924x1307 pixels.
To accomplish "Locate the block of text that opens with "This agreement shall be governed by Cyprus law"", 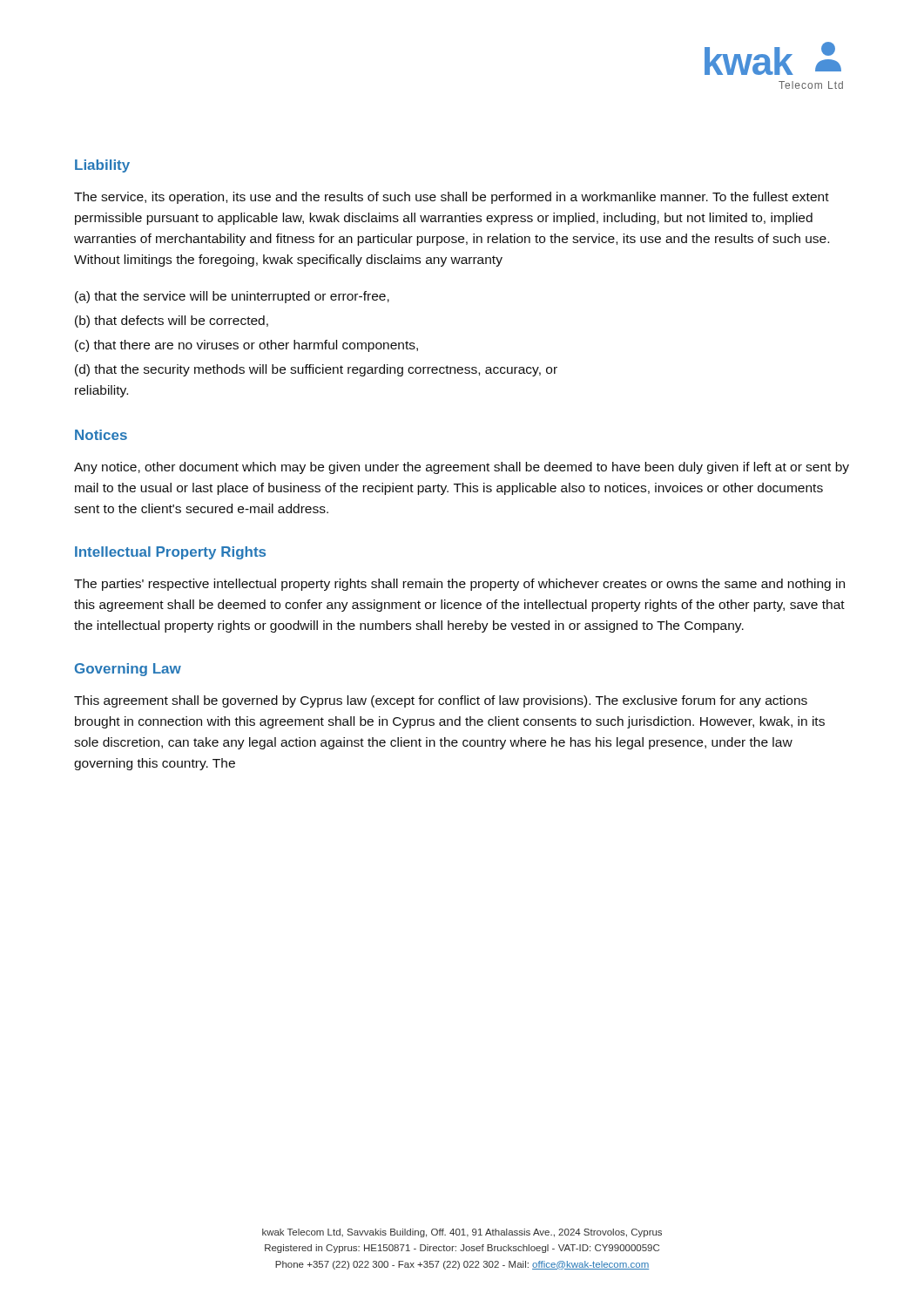I will pos(450,732).
